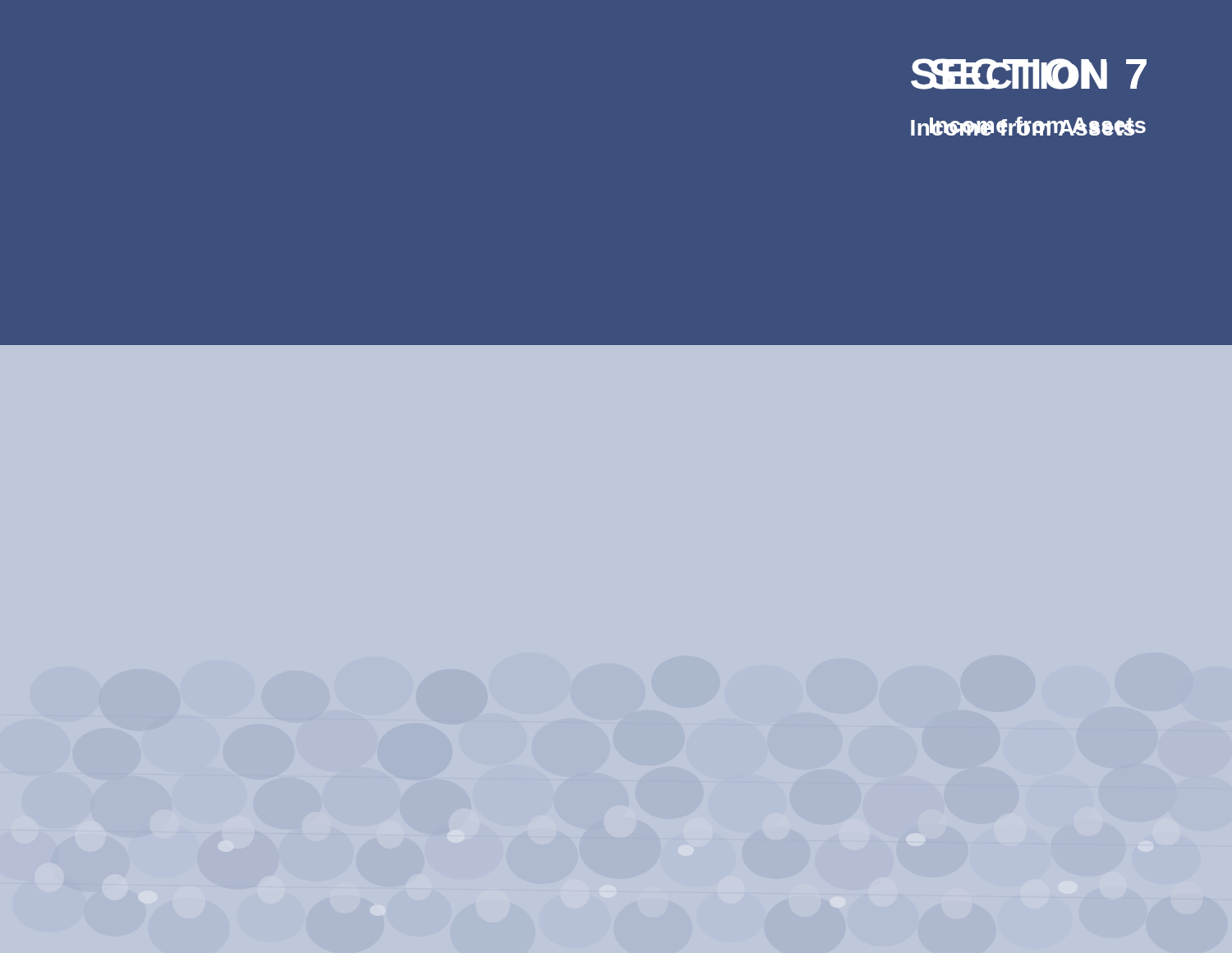Navigate to the text block starting "SECTION 7"
Image resolution: width=1232 pixels, height=953 pixels.
(1039, 74)
